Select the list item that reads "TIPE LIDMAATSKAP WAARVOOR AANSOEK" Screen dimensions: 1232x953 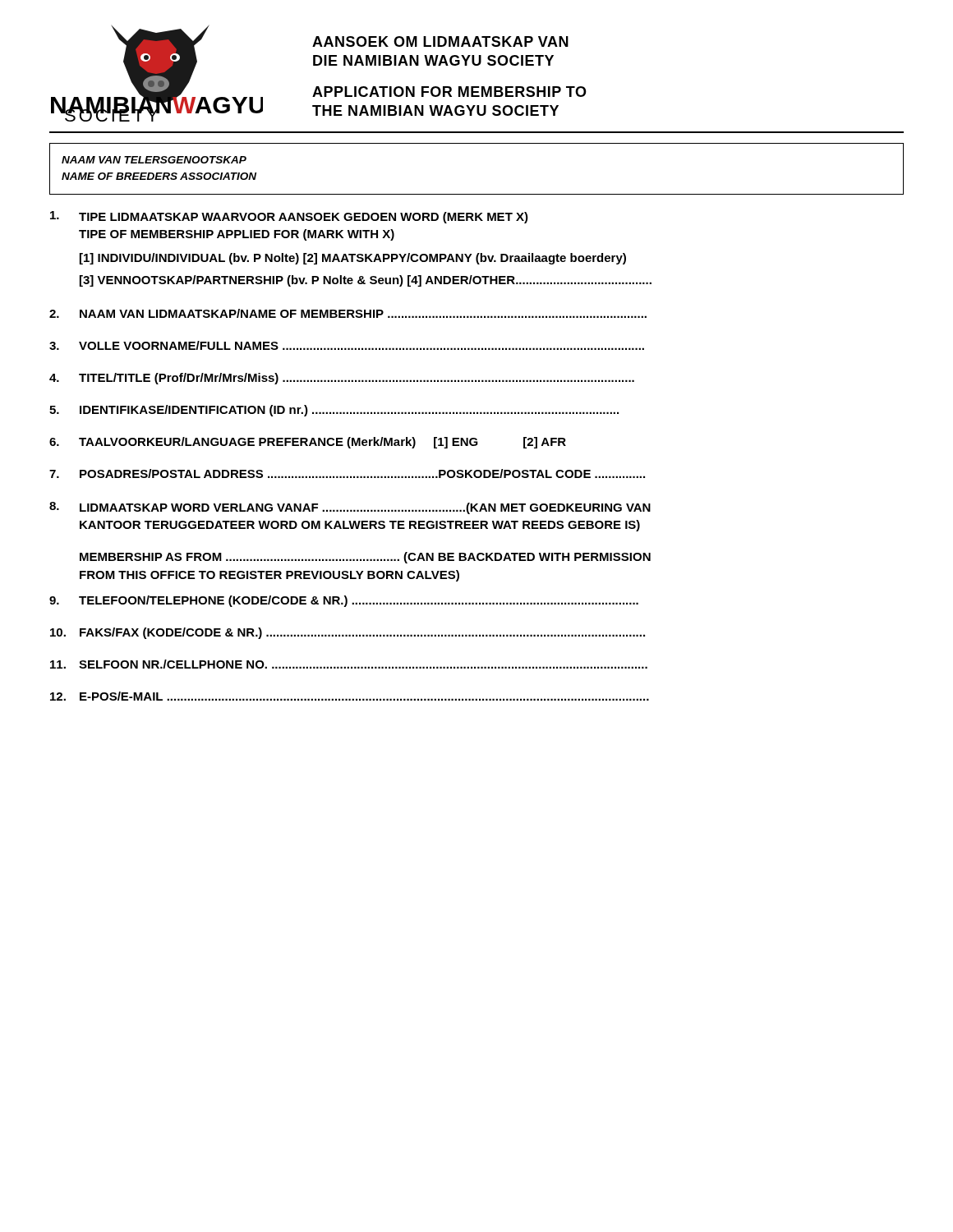[x=476, y=248]
